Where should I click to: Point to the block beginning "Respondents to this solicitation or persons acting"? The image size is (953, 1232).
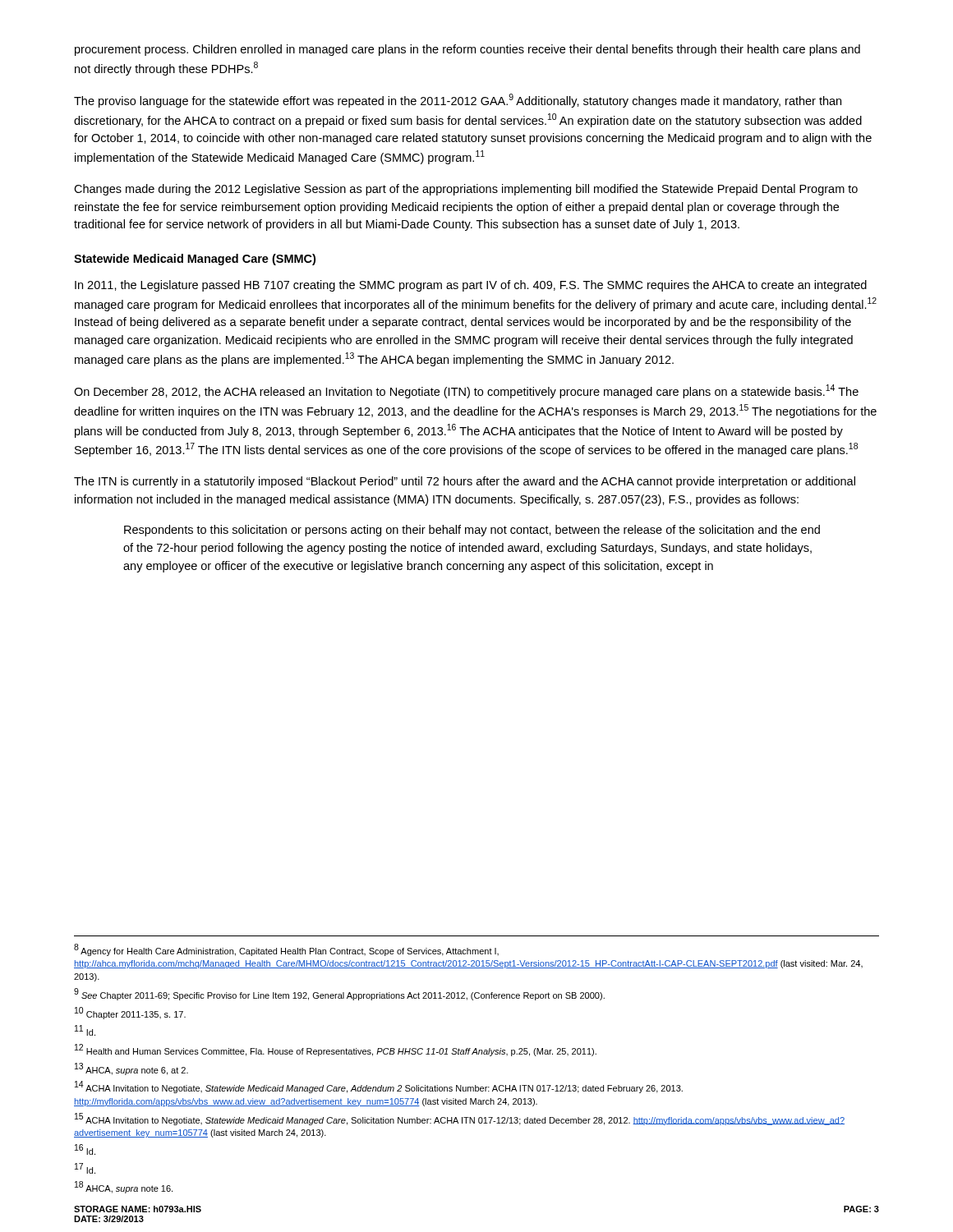(x=472, y=548)
